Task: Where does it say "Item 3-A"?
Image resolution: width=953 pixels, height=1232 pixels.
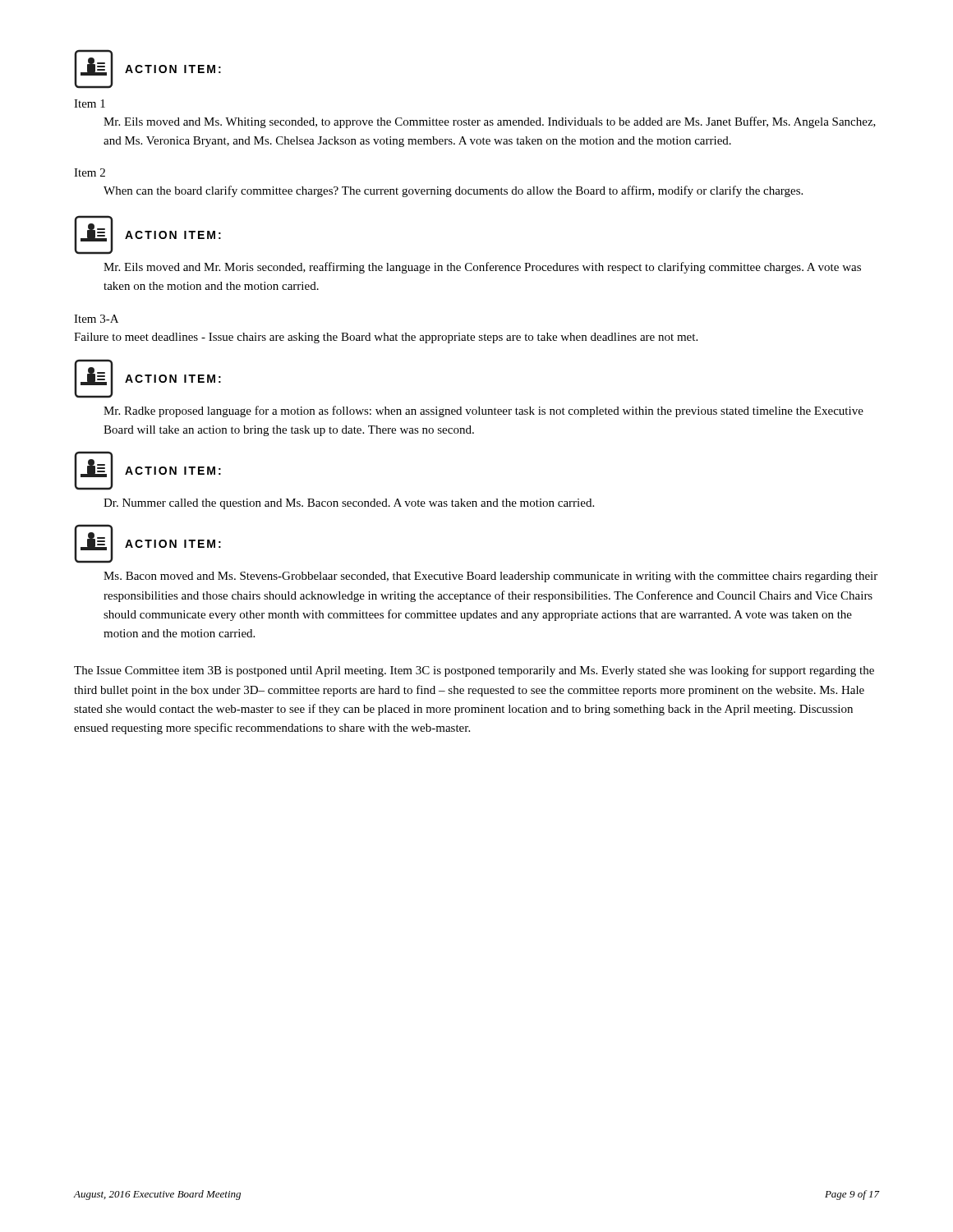Action: 96,319
